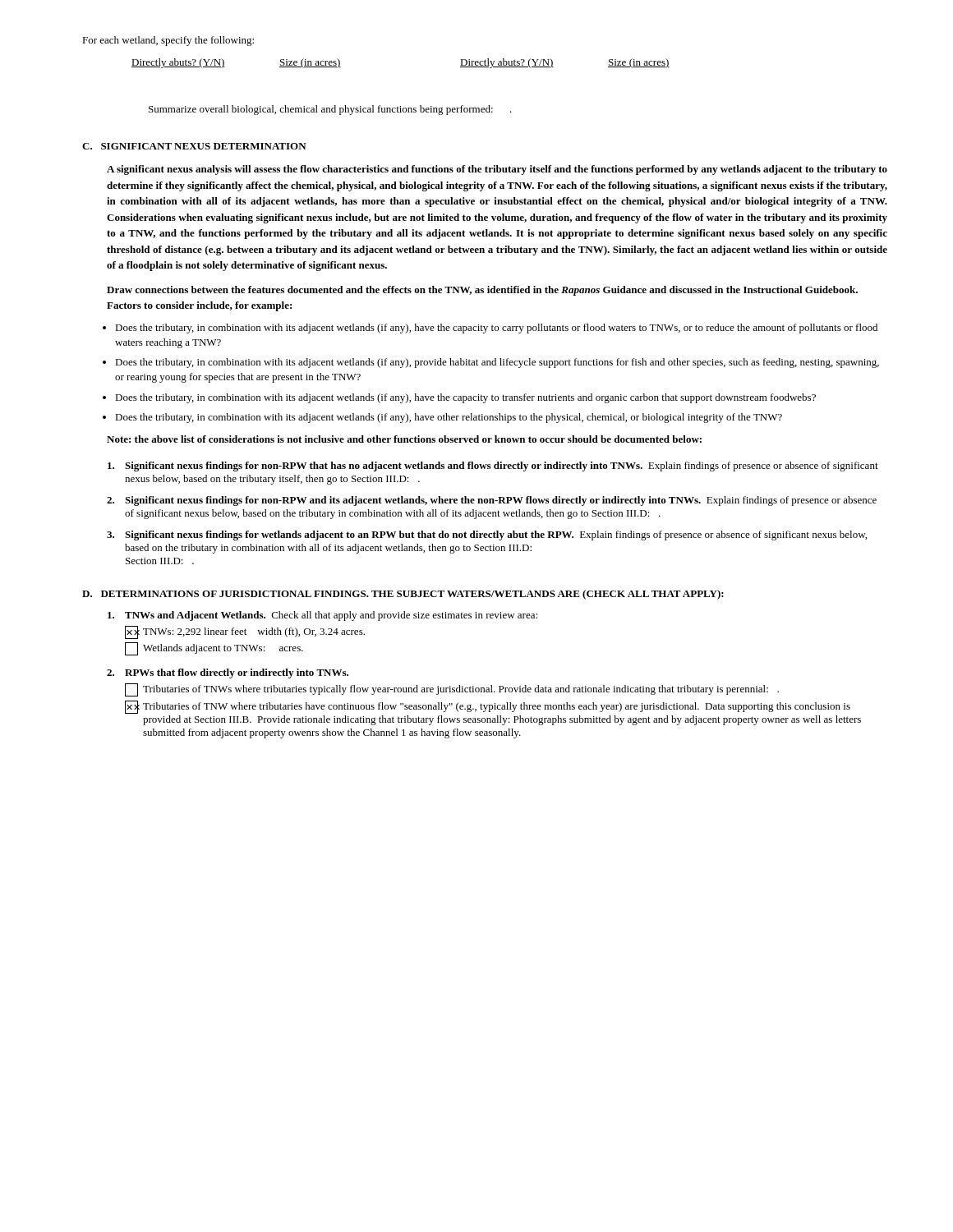
Task: Locate the section header containing "C. SIGNIFICANT NEXUS DETERMINATION"
Action: [x=194, y=146]
